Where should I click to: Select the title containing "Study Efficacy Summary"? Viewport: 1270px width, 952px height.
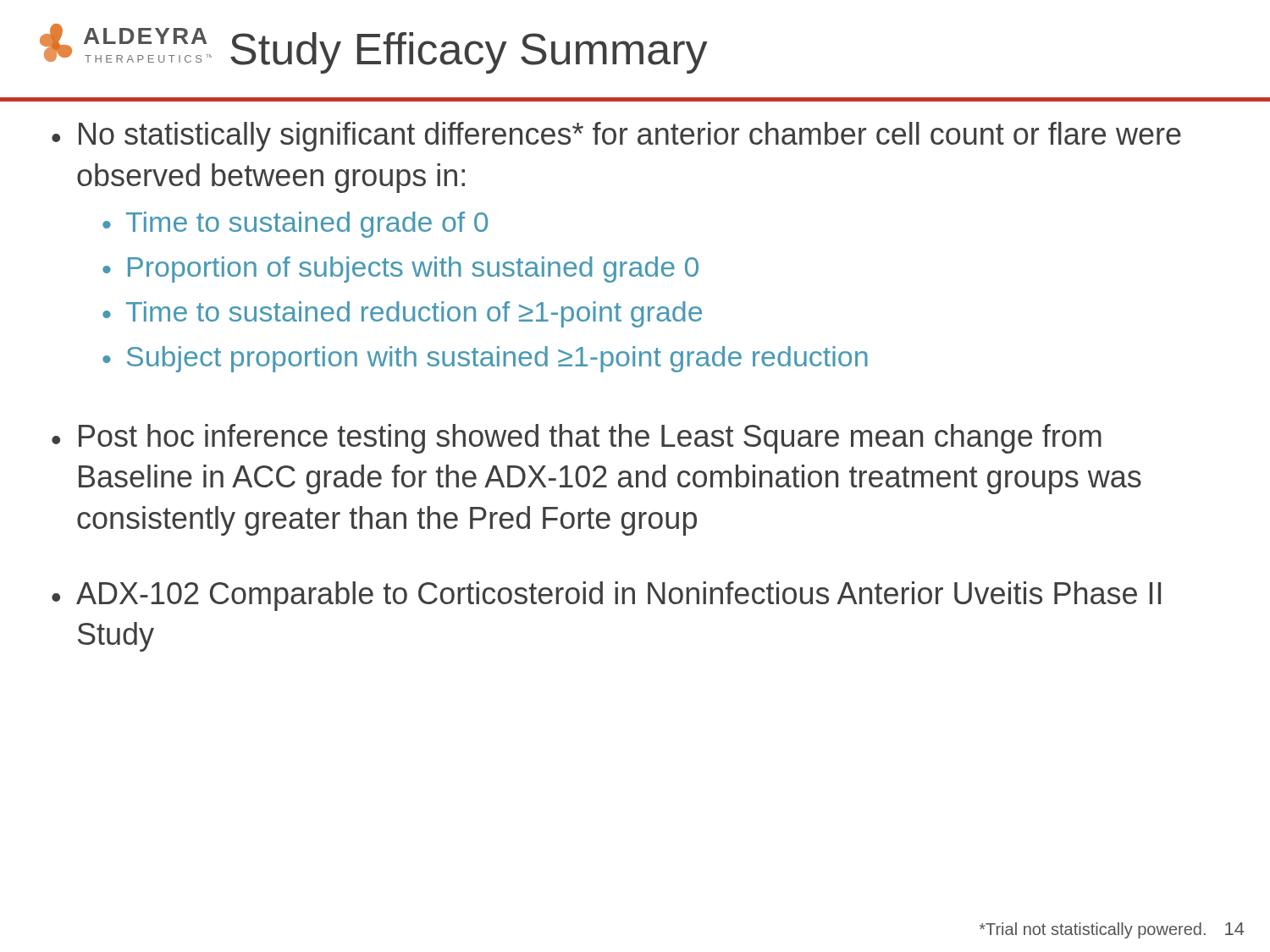(x=468, y=49)
